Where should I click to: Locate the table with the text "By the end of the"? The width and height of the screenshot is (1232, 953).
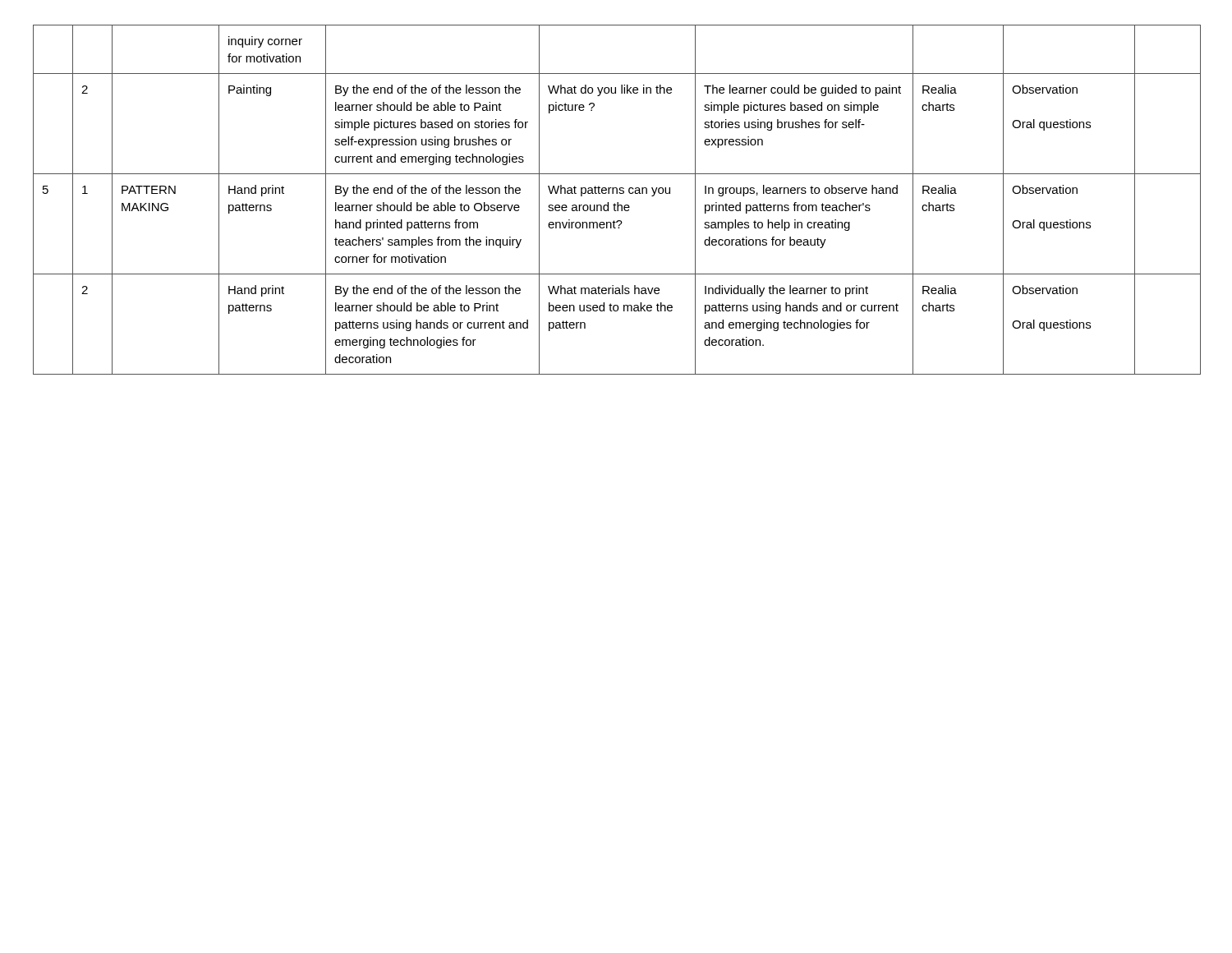616,200
